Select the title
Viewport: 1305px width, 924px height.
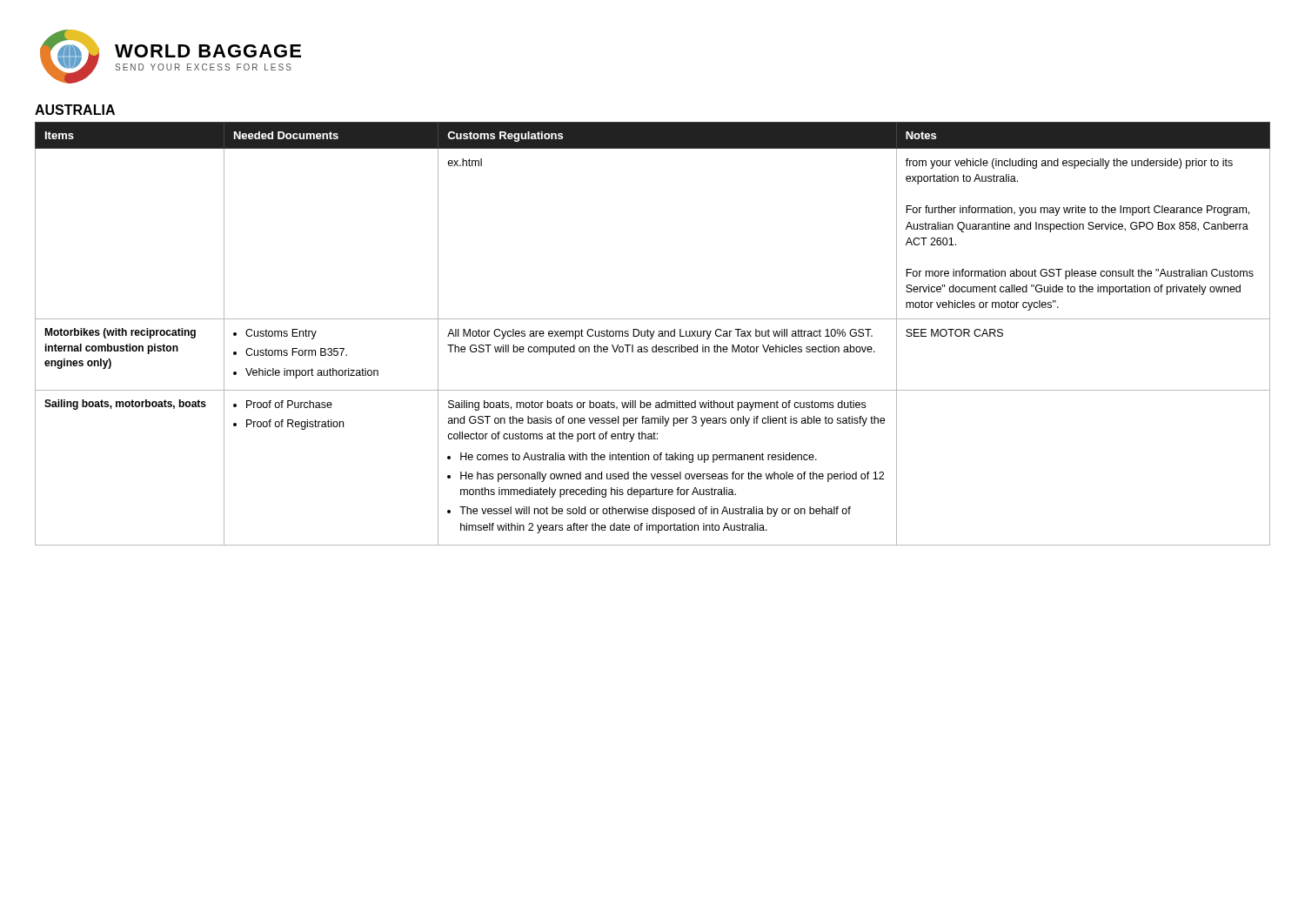[x=75, y=110]
